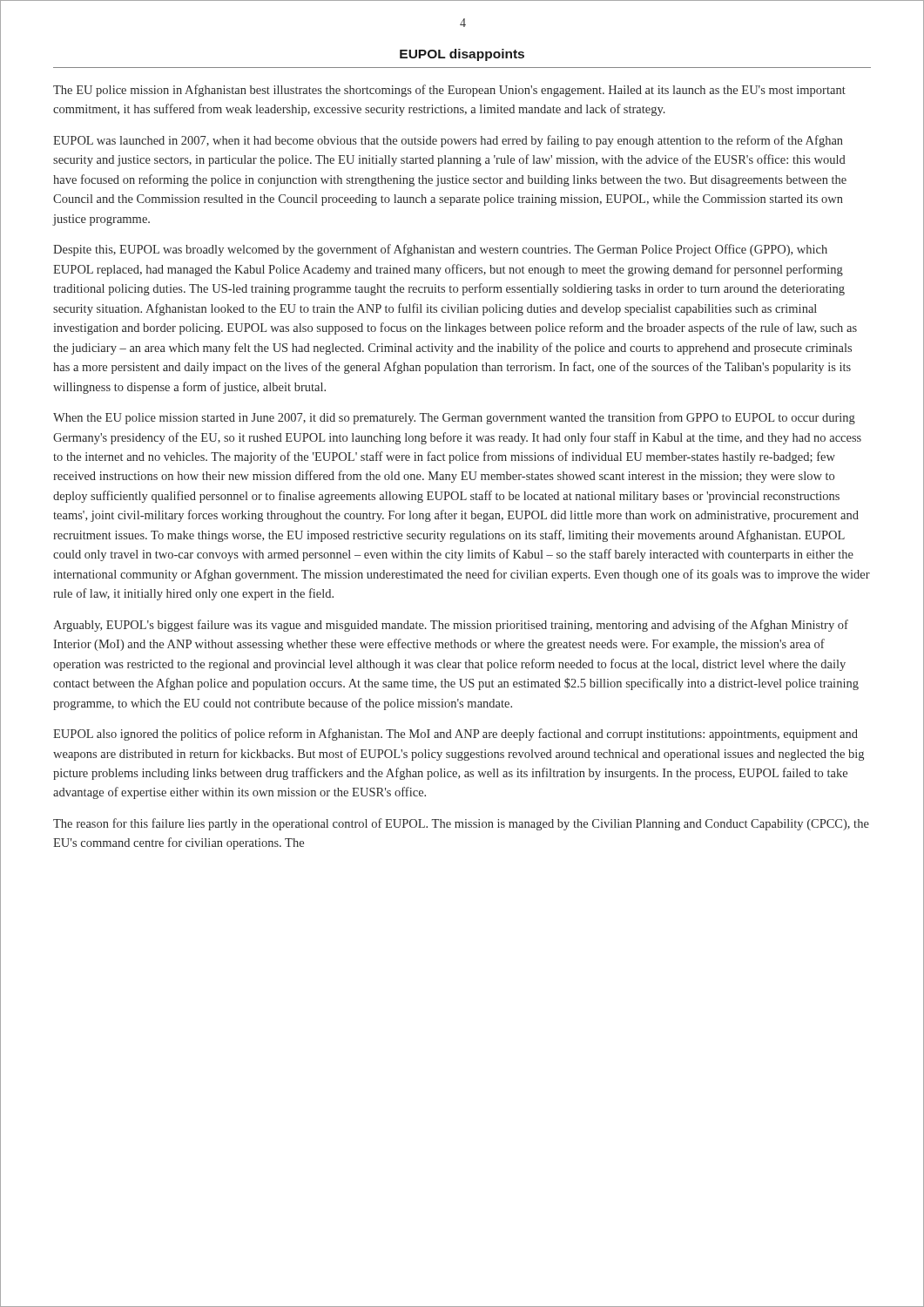Click on the region starting "The reason for this"

point(461,833)
